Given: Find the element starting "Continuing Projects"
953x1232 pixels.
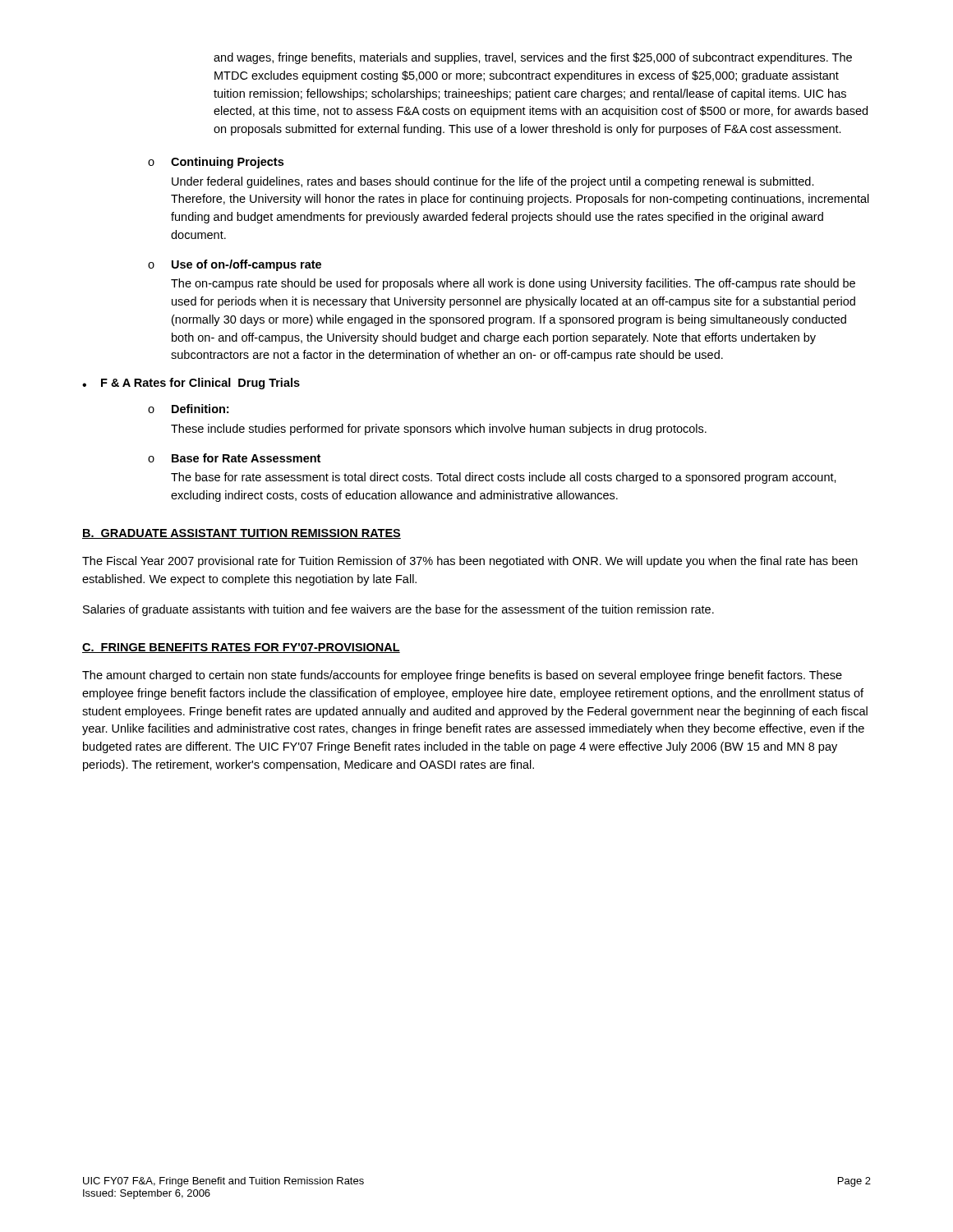Looking at the screenshot, I should (227, 162).
